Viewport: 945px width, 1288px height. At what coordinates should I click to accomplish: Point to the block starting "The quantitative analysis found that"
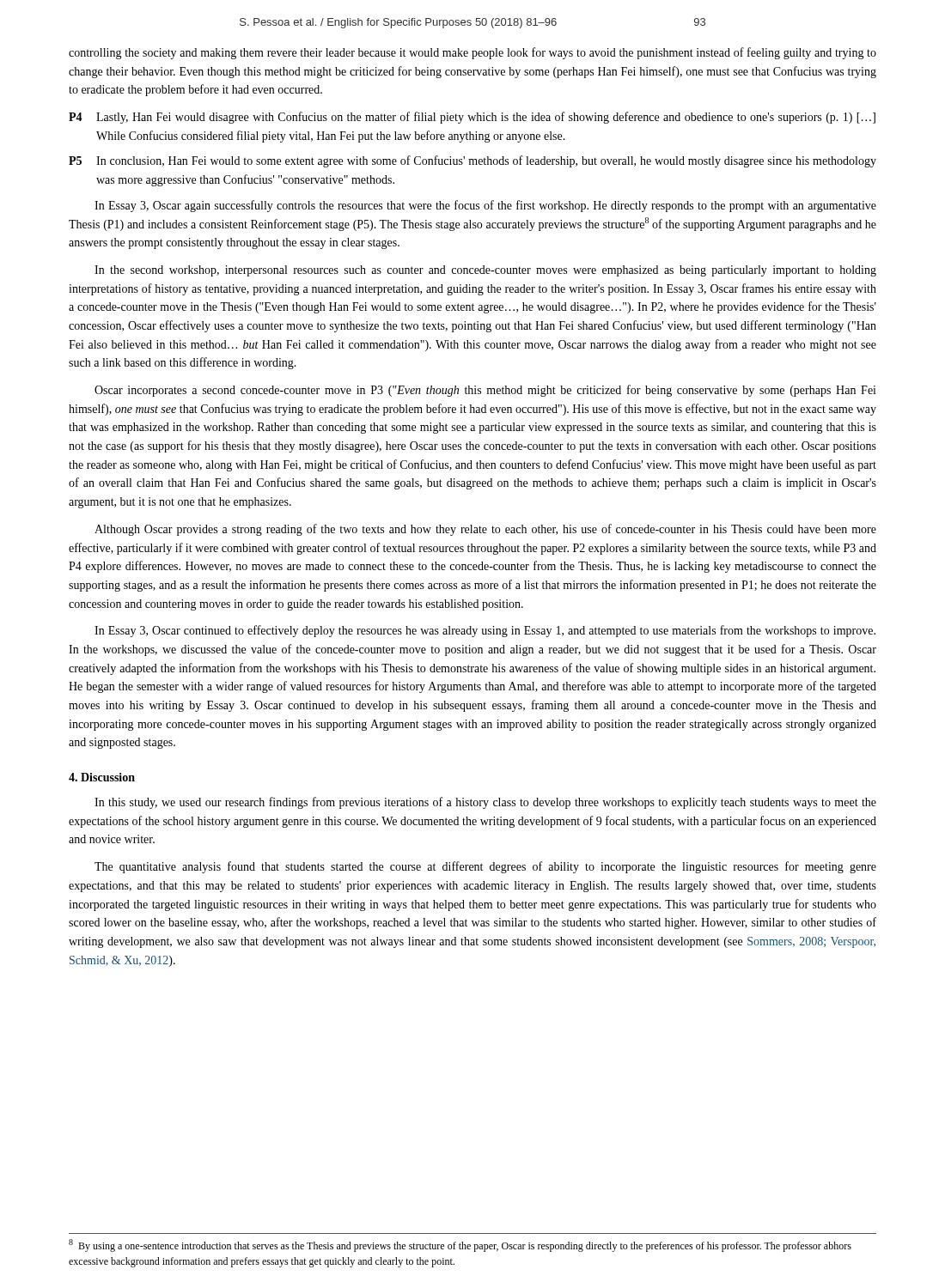pos(472,914)
